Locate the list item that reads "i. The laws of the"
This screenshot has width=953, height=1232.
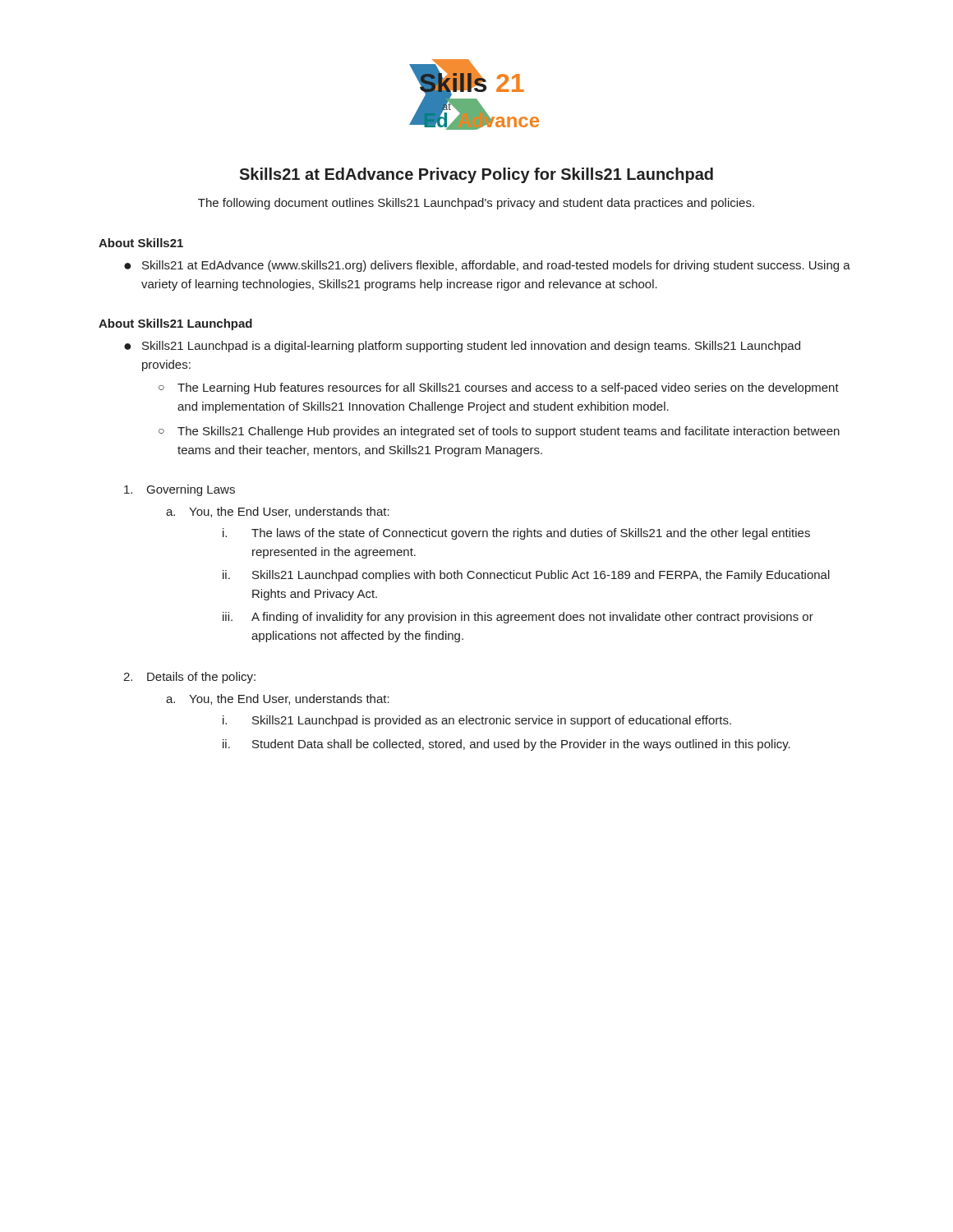pos(538,542)
